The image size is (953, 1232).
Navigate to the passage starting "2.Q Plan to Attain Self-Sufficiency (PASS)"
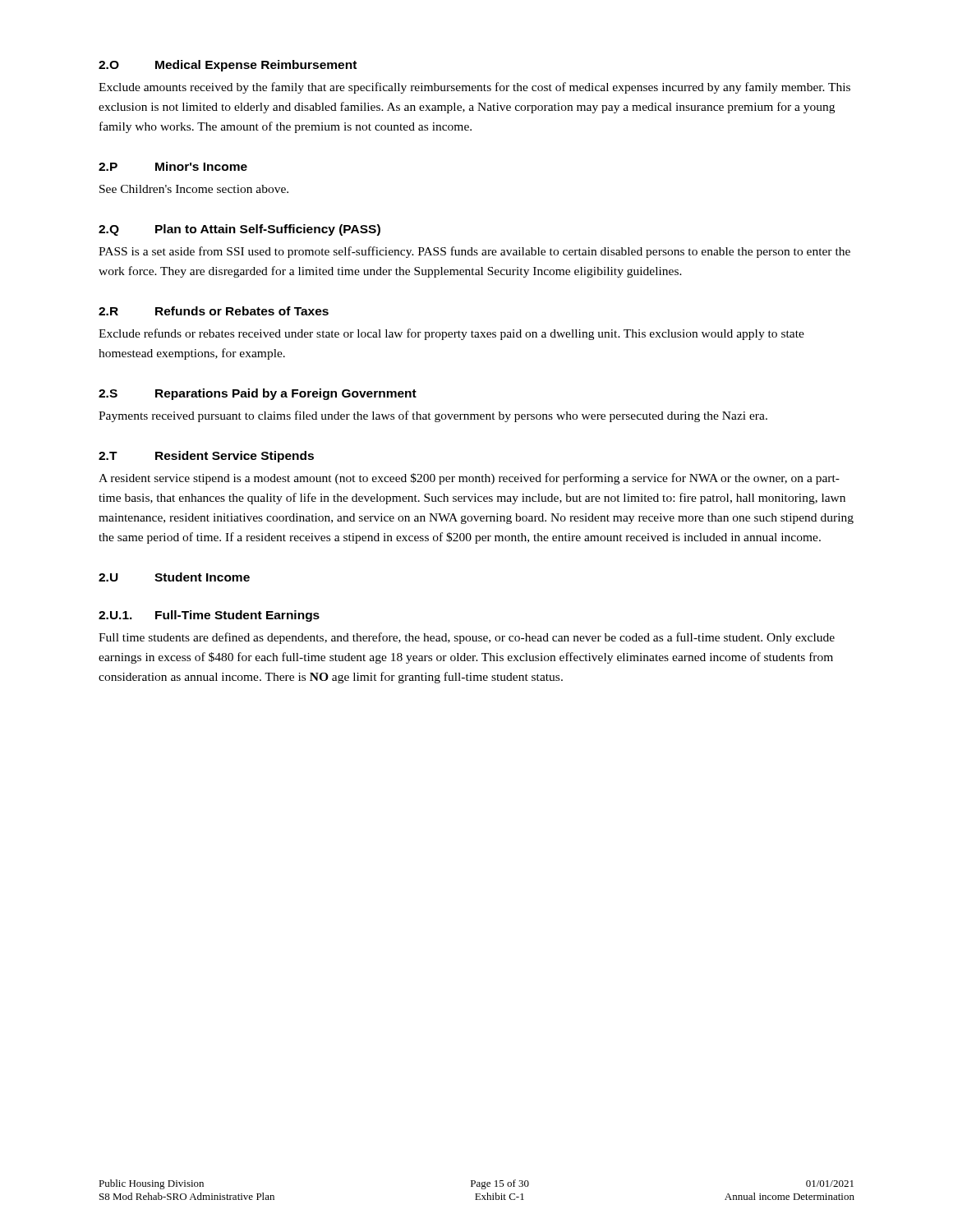240,229
